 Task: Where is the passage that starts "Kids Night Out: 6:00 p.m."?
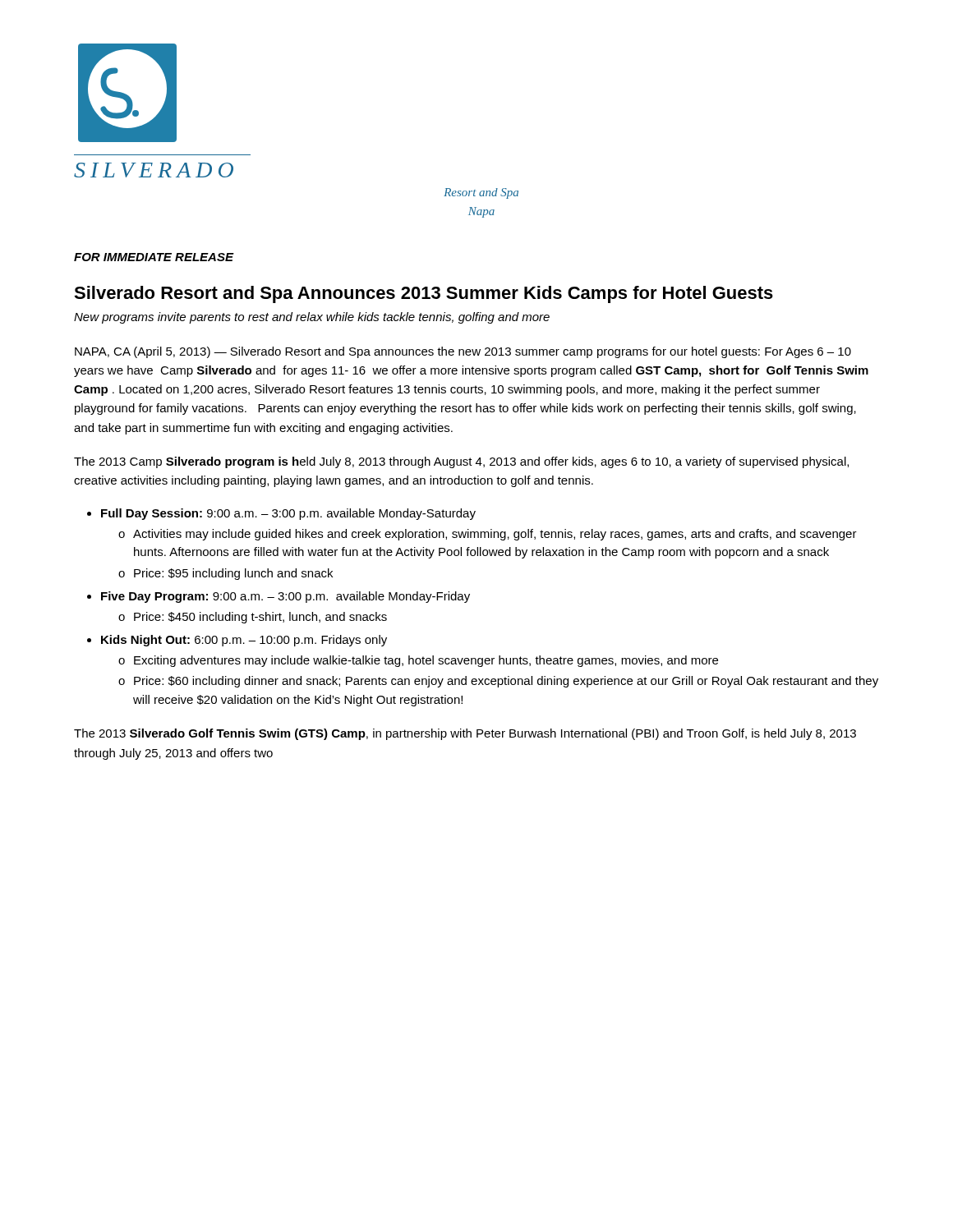490,671
